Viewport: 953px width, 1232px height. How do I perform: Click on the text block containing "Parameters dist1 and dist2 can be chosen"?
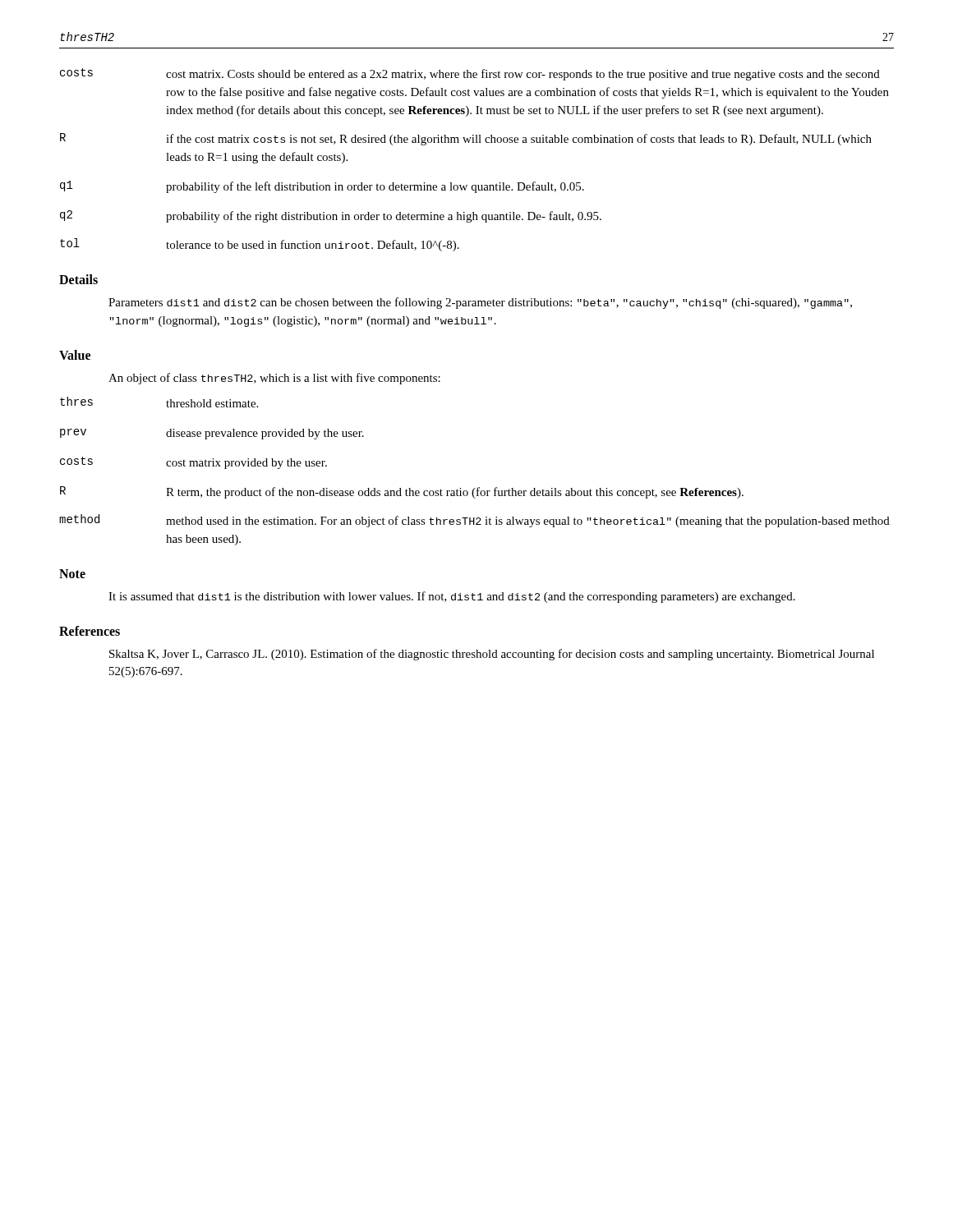click(x=481, y=312)
